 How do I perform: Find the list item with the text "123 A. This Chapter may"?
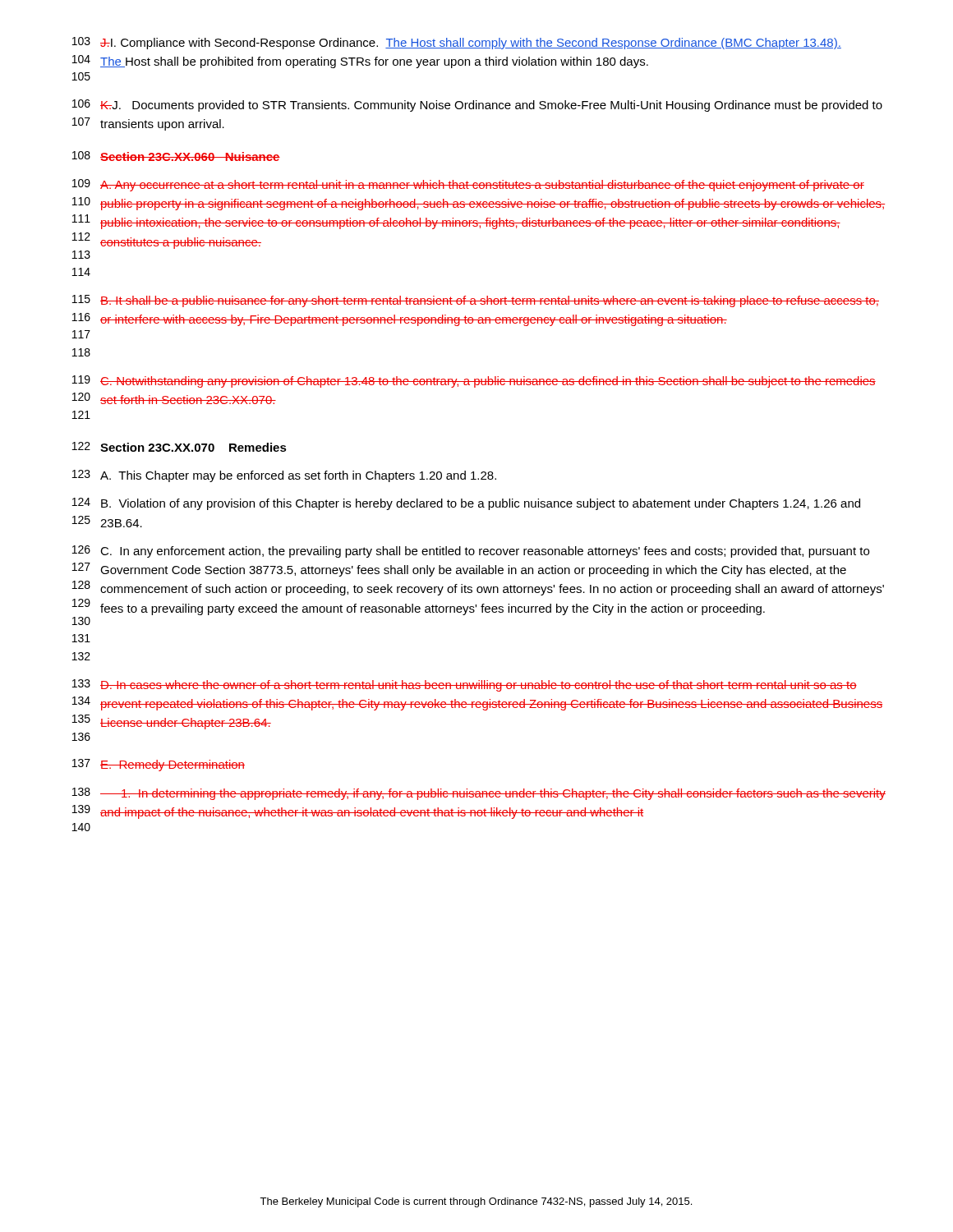(x=476, y=475)
